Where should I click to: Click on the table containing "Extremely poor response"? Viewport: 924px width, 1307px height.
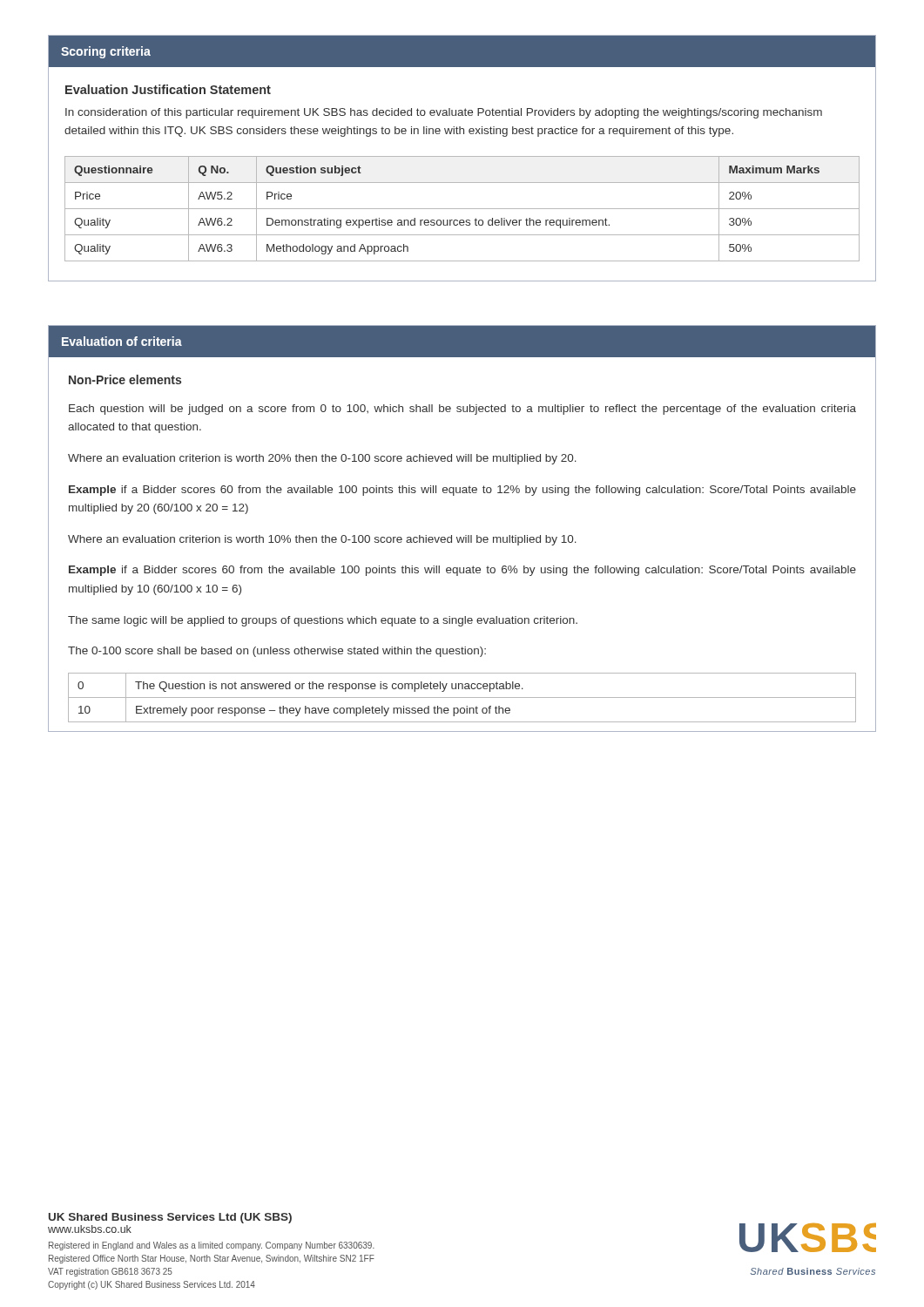click(462, 697)
